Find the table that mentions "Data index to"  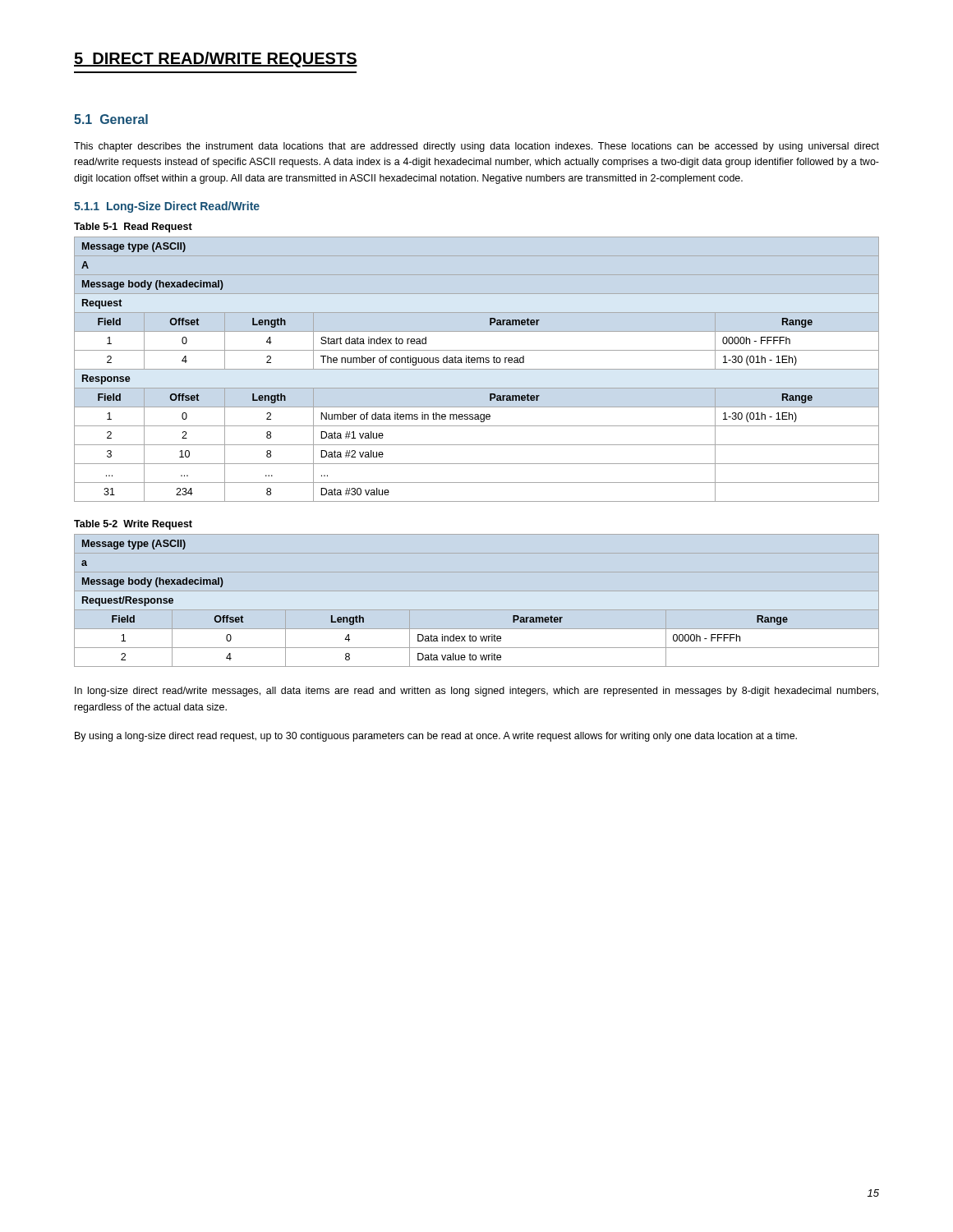(x=476, y=600)
